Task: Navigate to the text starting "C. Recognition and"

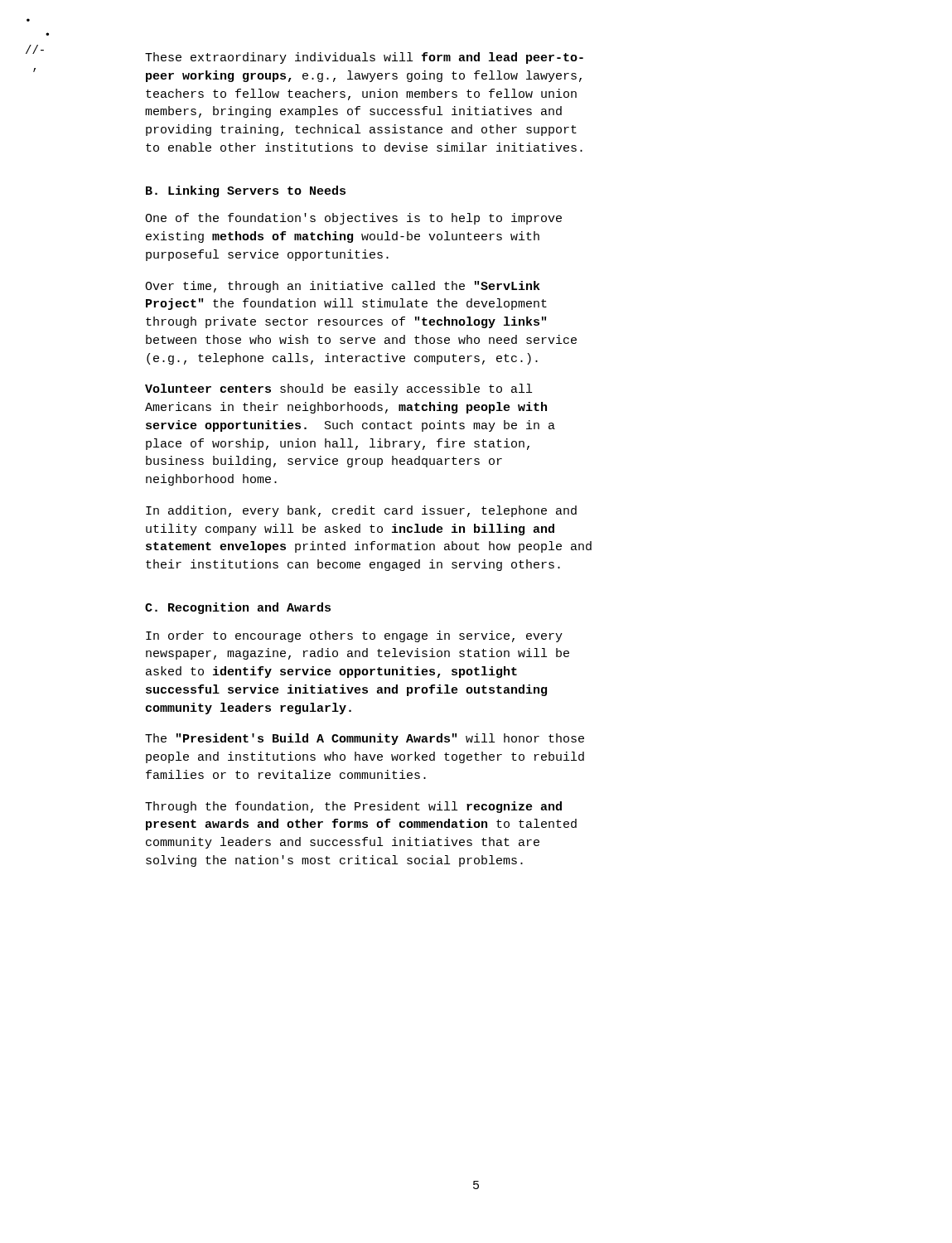Action: [238, 608]
